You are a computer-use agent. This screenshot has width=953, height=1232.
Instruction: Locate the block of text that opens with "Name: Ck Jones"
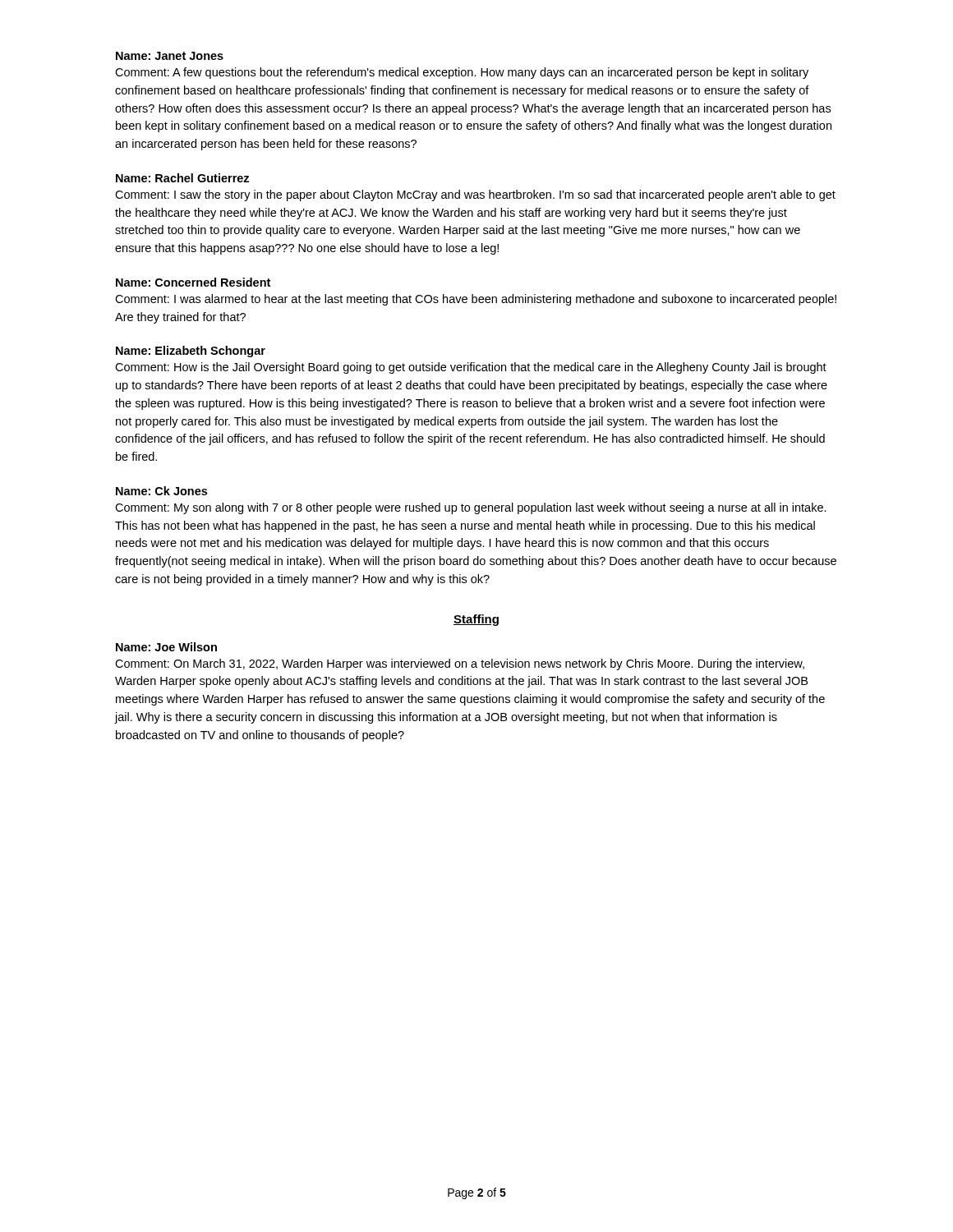coord(476,536)
